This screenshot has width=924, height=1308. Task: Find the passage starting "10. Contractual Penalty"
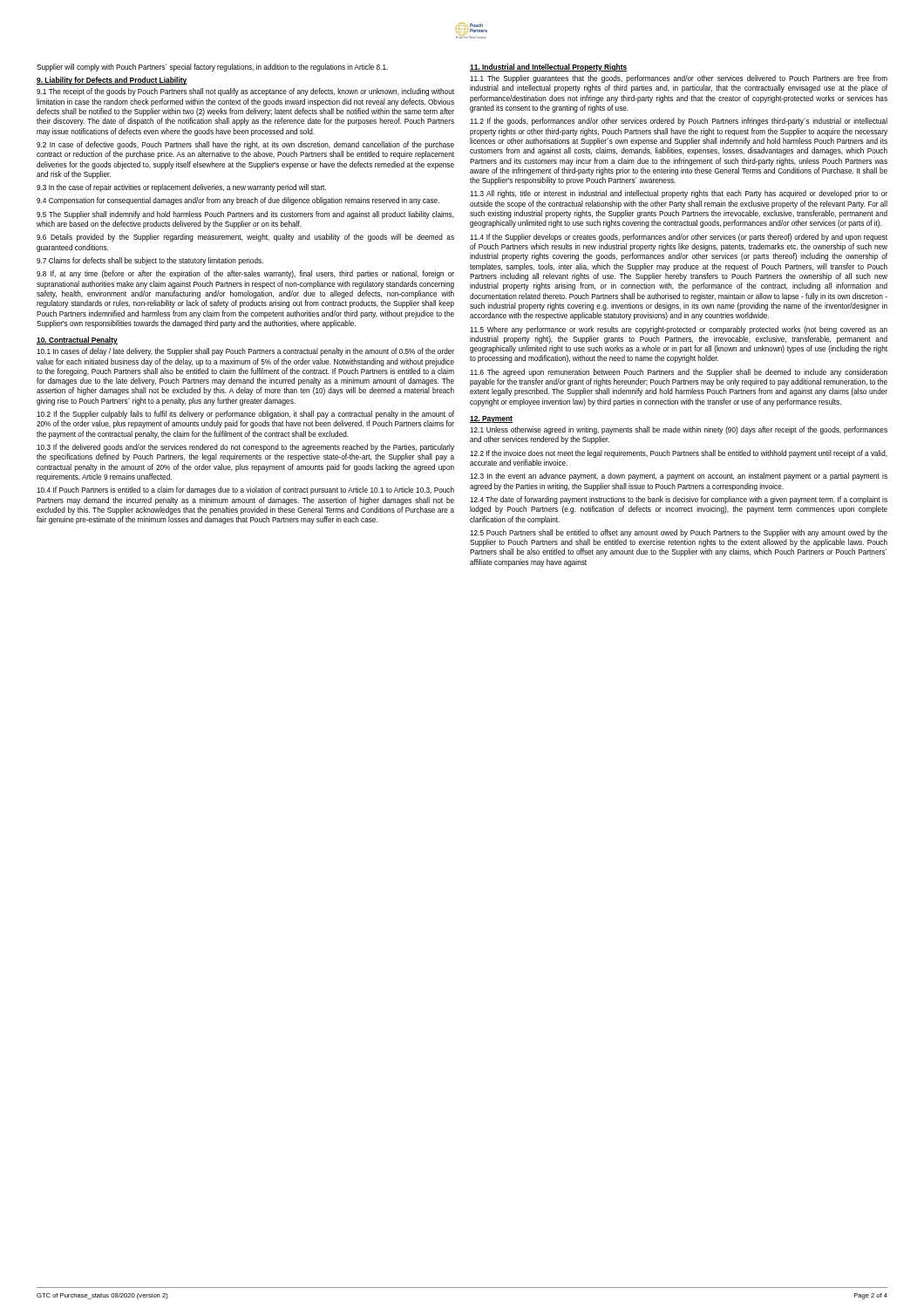[x=245, y=340]
